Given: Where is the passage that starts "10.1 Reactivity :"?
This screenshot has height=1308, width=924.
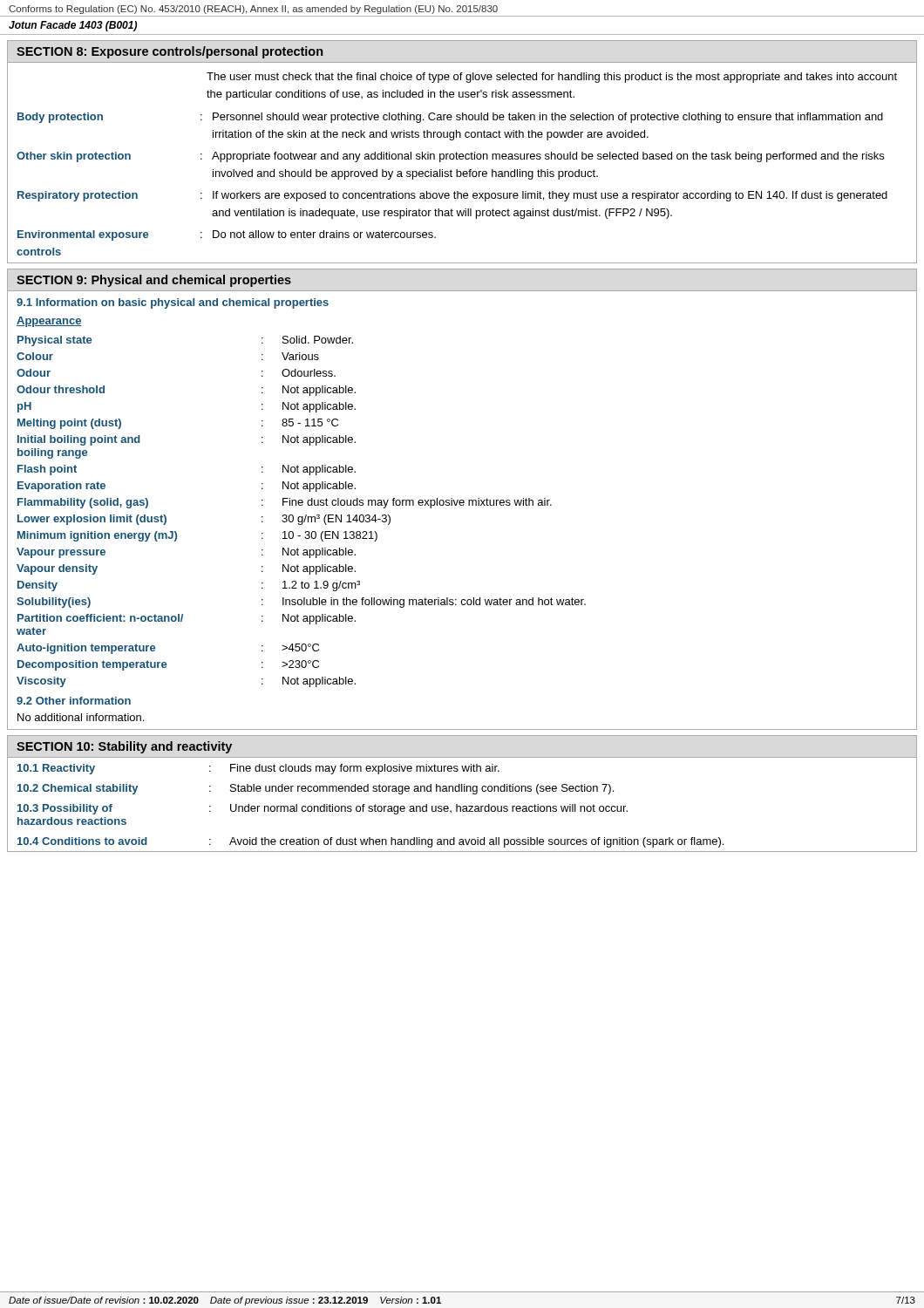Looking at the screenshot, I should click(x=462, y=768).
